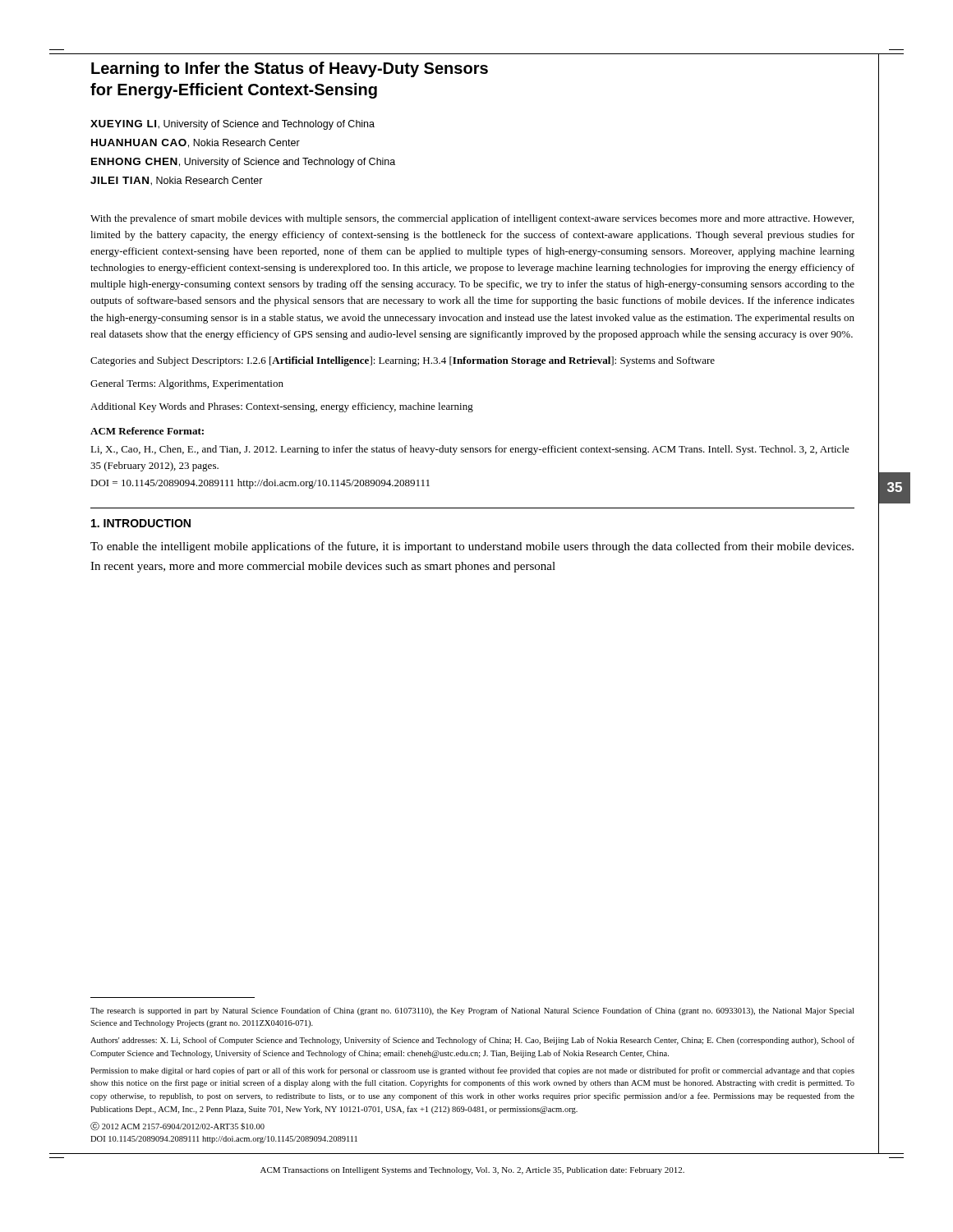Click the passage that begins "Authors' addresses: X. Li, School of"
Viewport: 953px width, 1232px height.
472,1047
